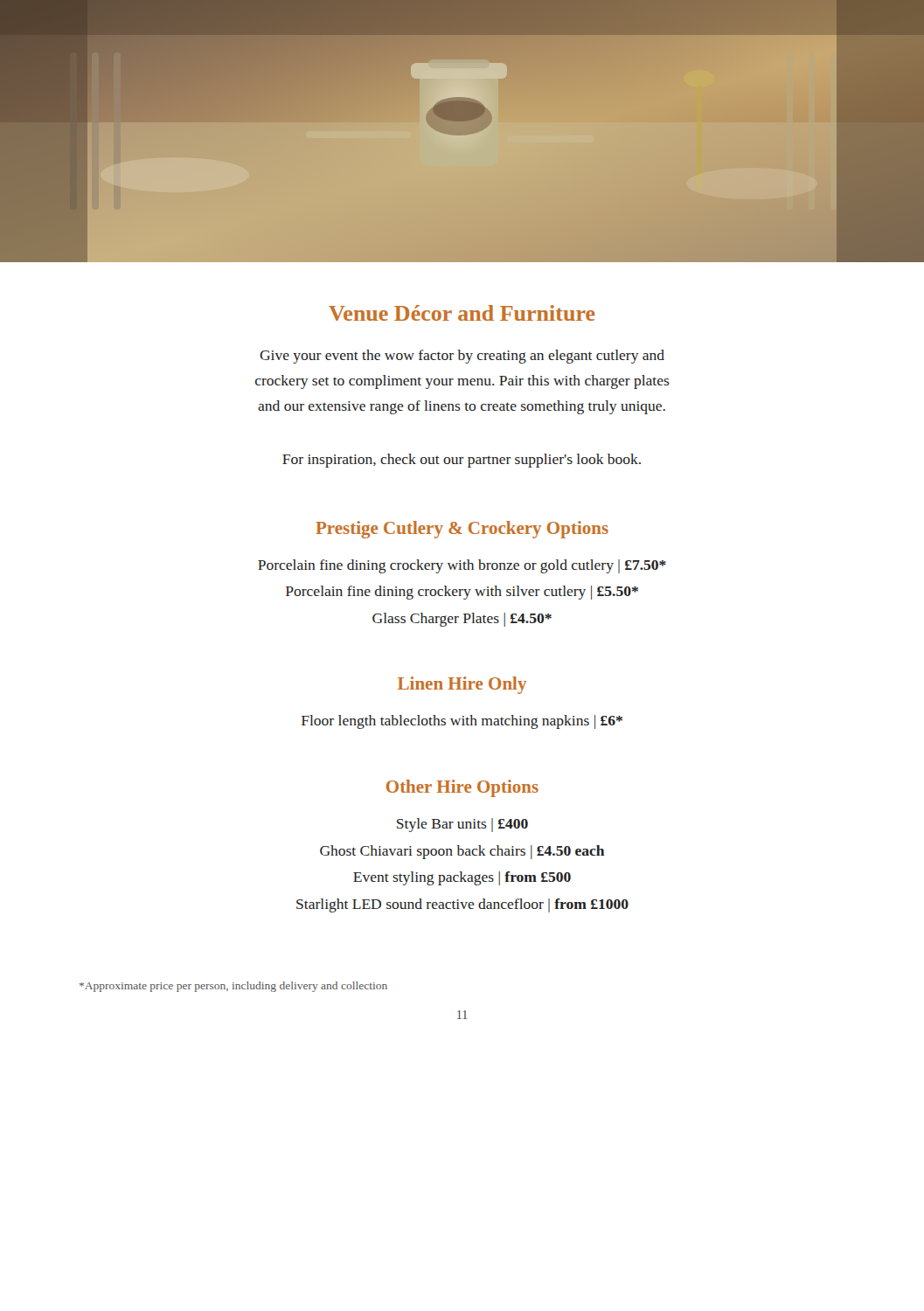Find the region starting "Venue Décor and Furniture"
The height and width of the screenshot is (1311, 924).
462,313
